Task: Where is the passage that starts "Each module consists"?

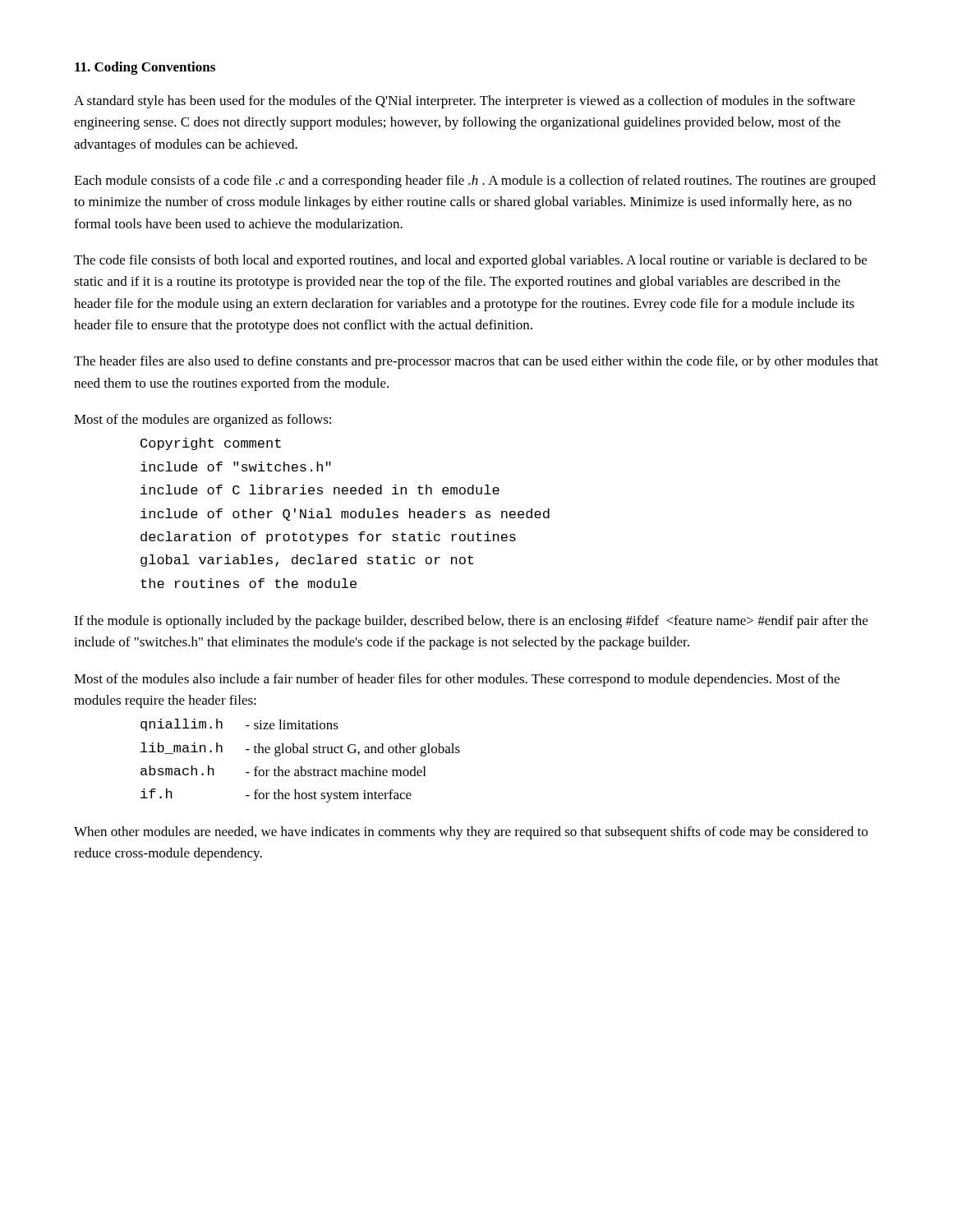Action: [x=475, y=202]
